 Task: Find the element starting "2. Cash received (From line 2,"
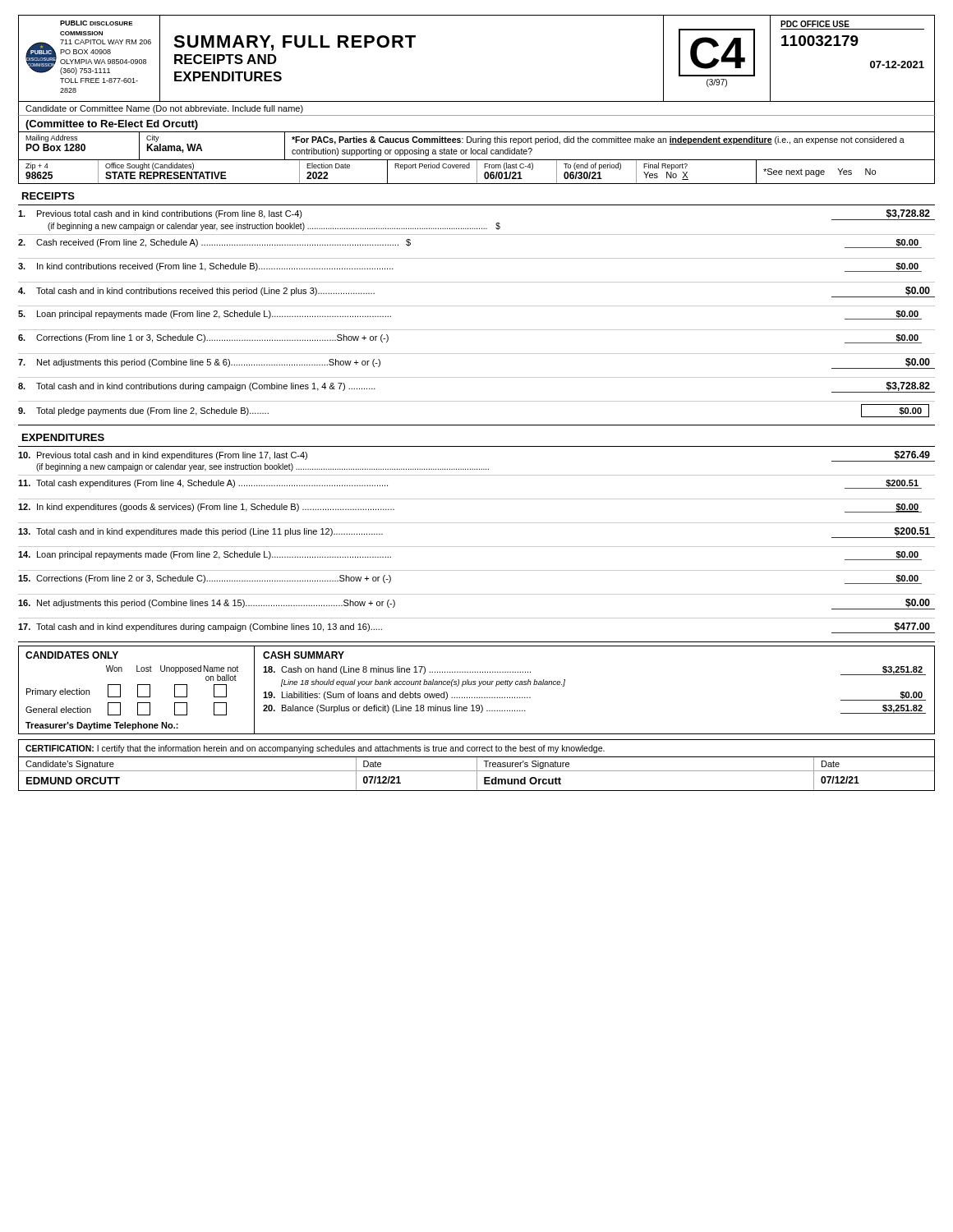[x=470, y=242]
